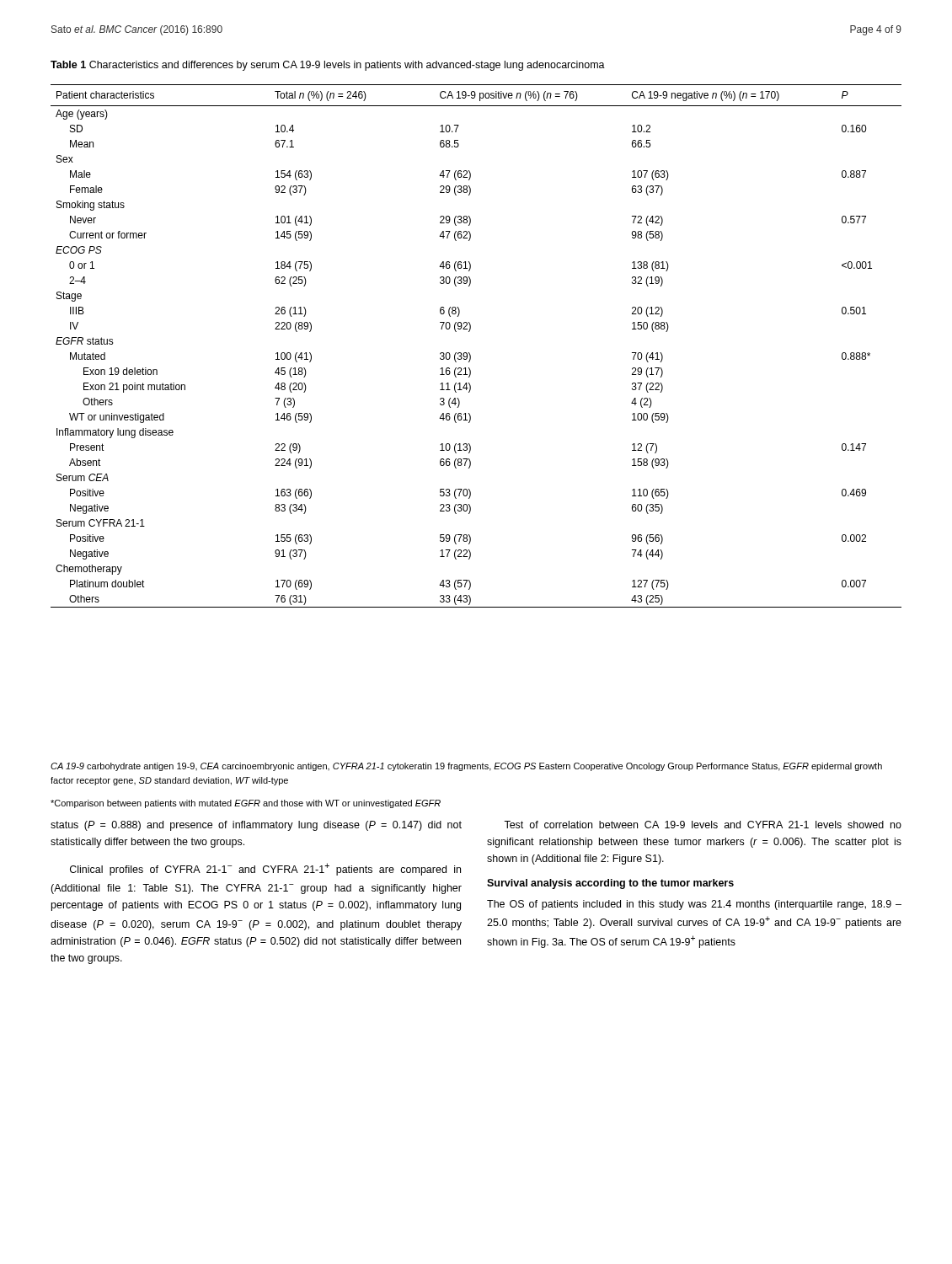Point to the block beginning "Clinical profiles of CYFRA 21-1− and CYFRA 21-1+"
This screenshot has height=1264, width=952.
[256, 912]
